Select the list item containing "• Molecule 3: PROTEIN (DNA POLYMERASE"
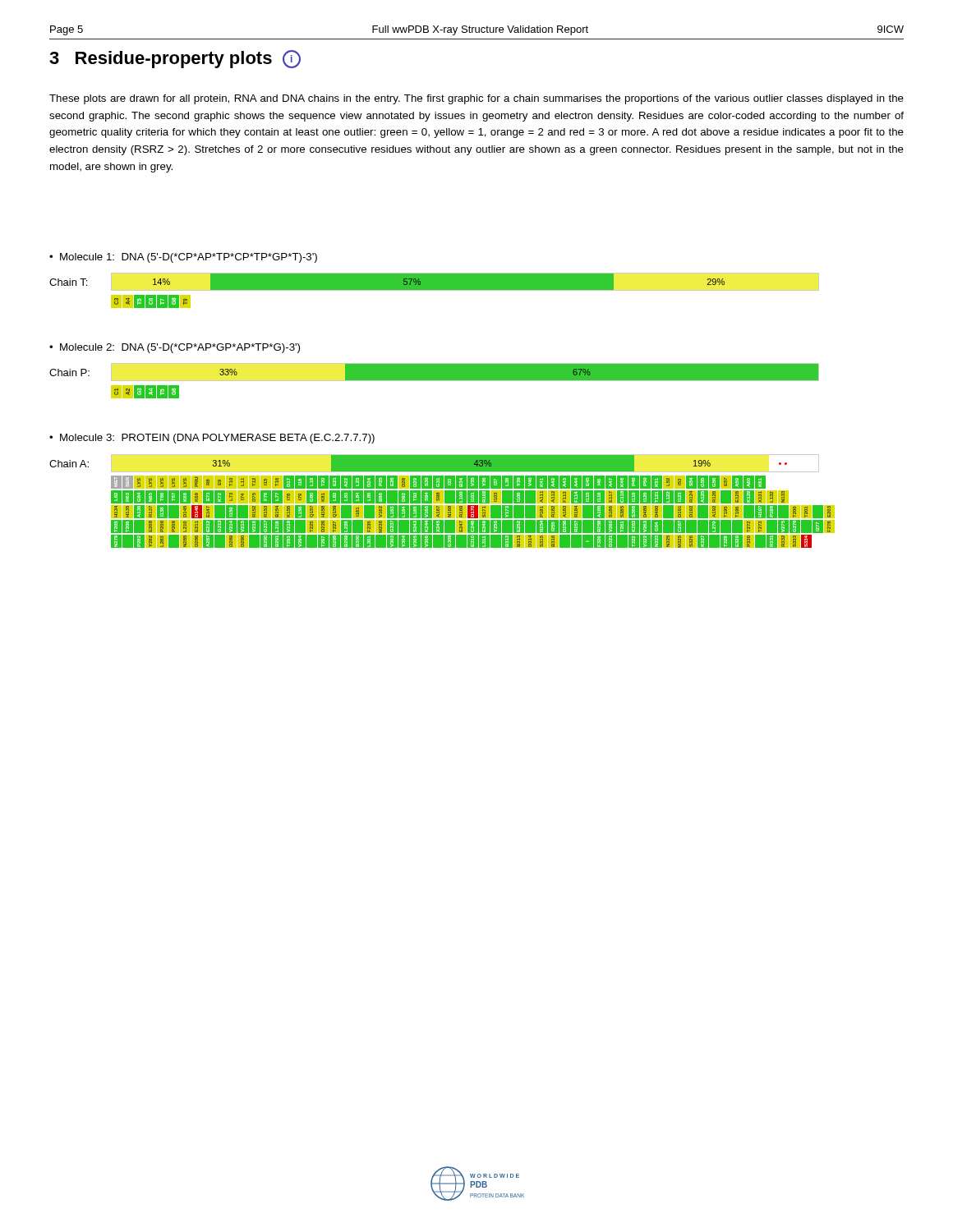 pyautogui.click(x=212, y=437)
